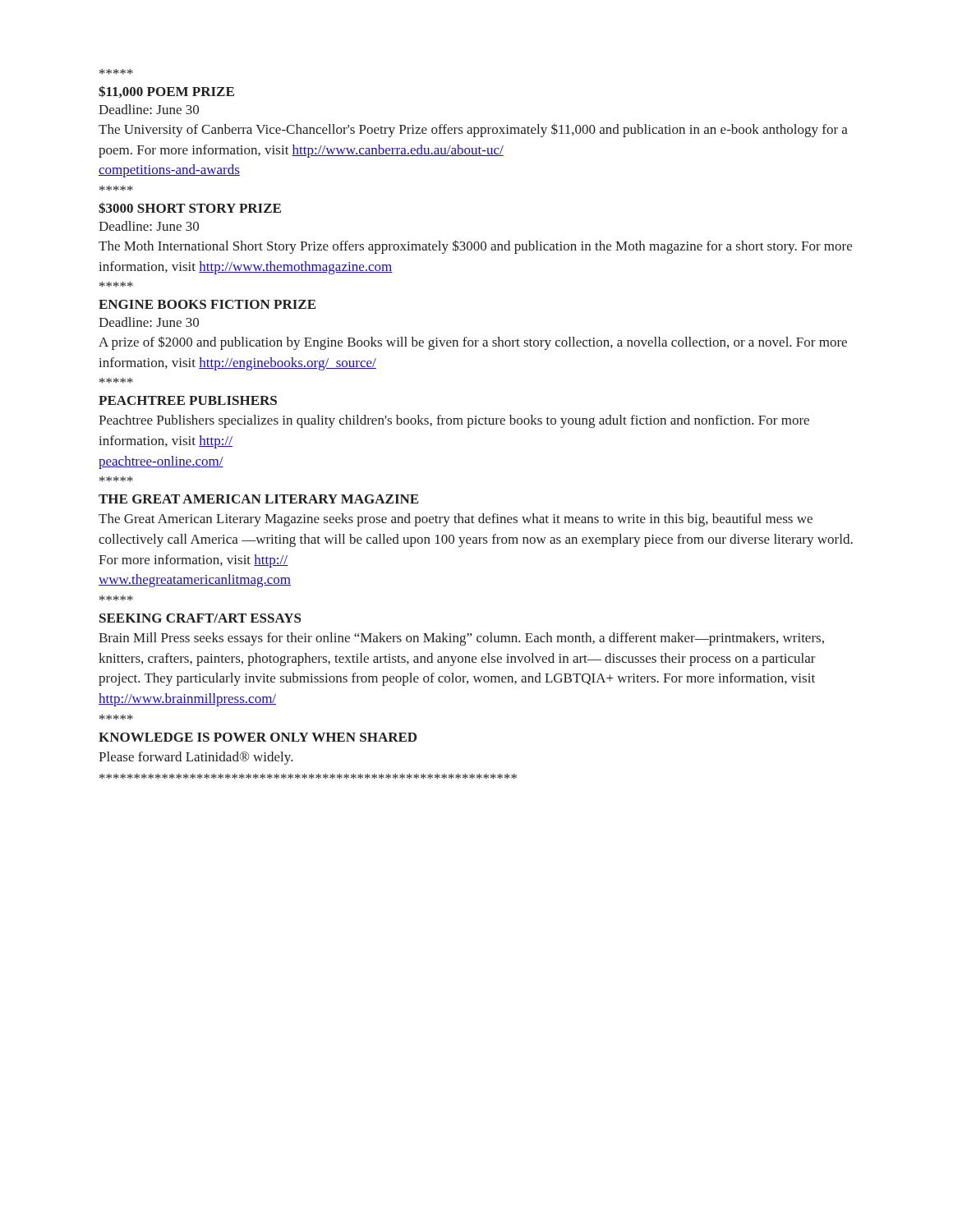Locate the section header that says "PEACHTREE PUBLISHERS"
Image resolution: width=953 pixels, height=1232 pixels.
point(188,401)
